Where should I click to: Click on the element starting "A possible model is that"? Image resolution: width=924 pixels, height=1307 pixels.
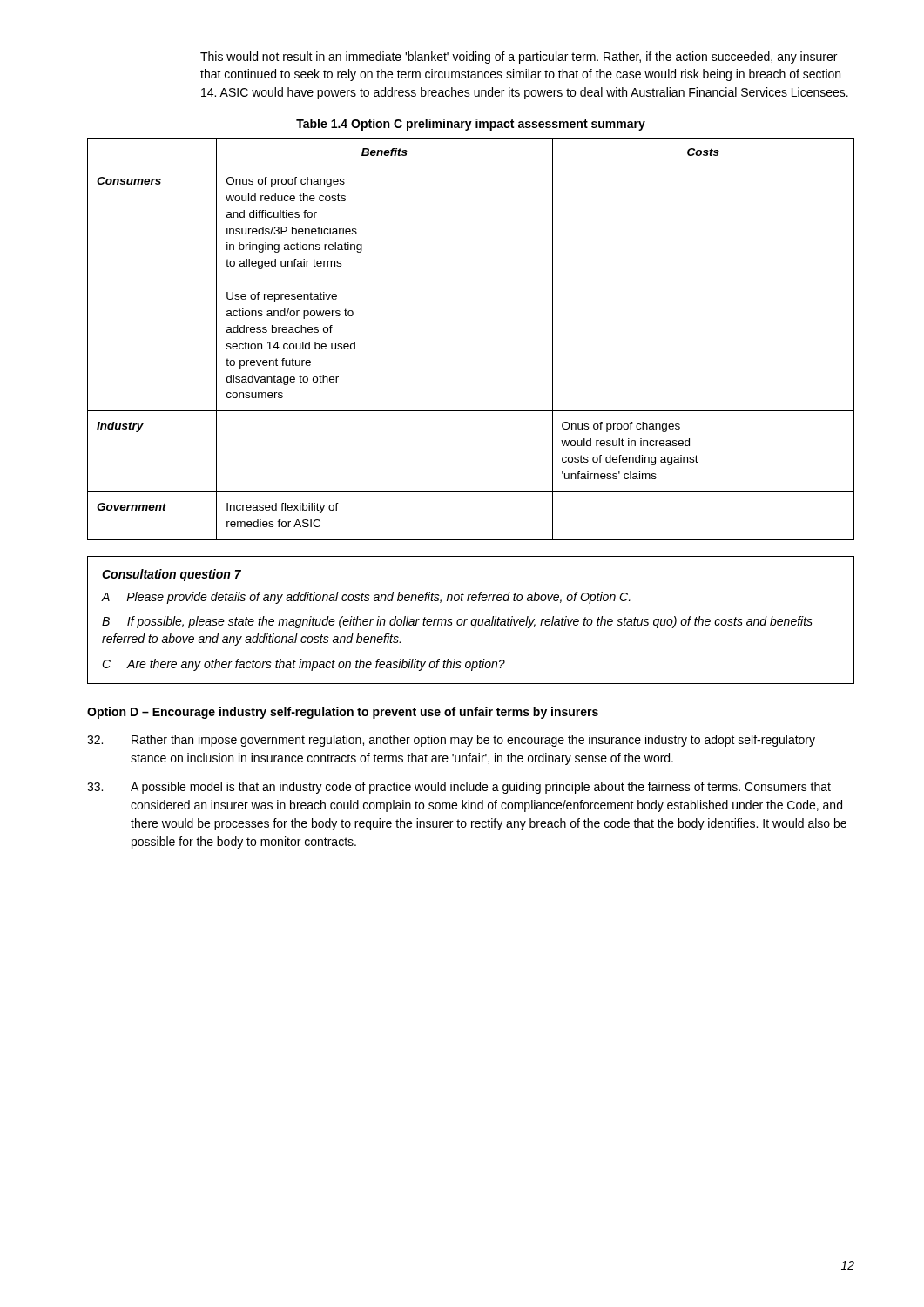pos(469,815)
